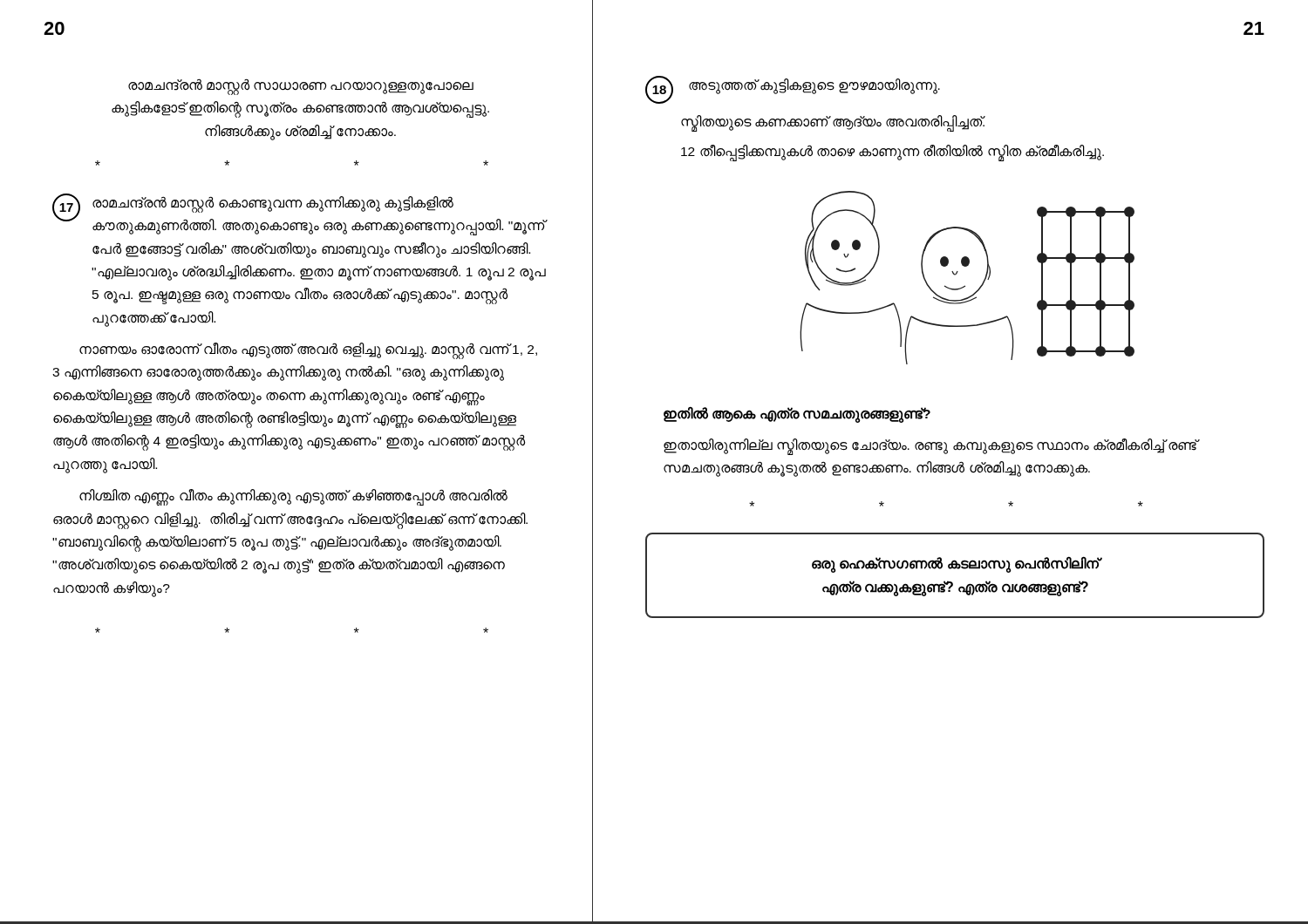This screenshot has height=924, width=1308.
Task: Find the text block that says "12 തീപ്പെട്ടിക്കമ്പുകൾ താഴെ കാണുന്ന രീതിയിൽ"
Action: (x=893, y=152)
